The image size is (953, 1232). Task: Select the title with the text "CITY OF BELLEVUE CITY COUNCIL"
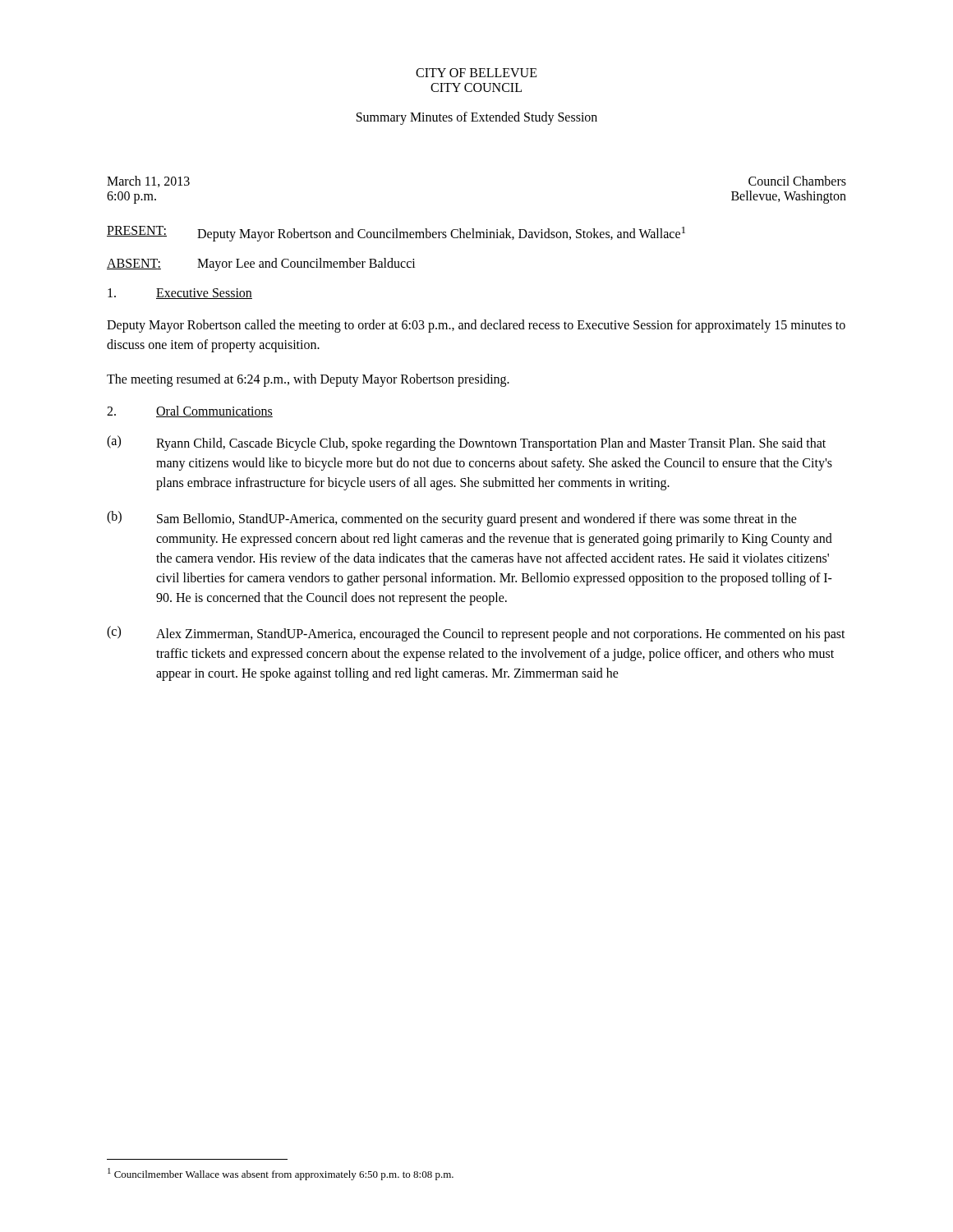pos(476,80)
